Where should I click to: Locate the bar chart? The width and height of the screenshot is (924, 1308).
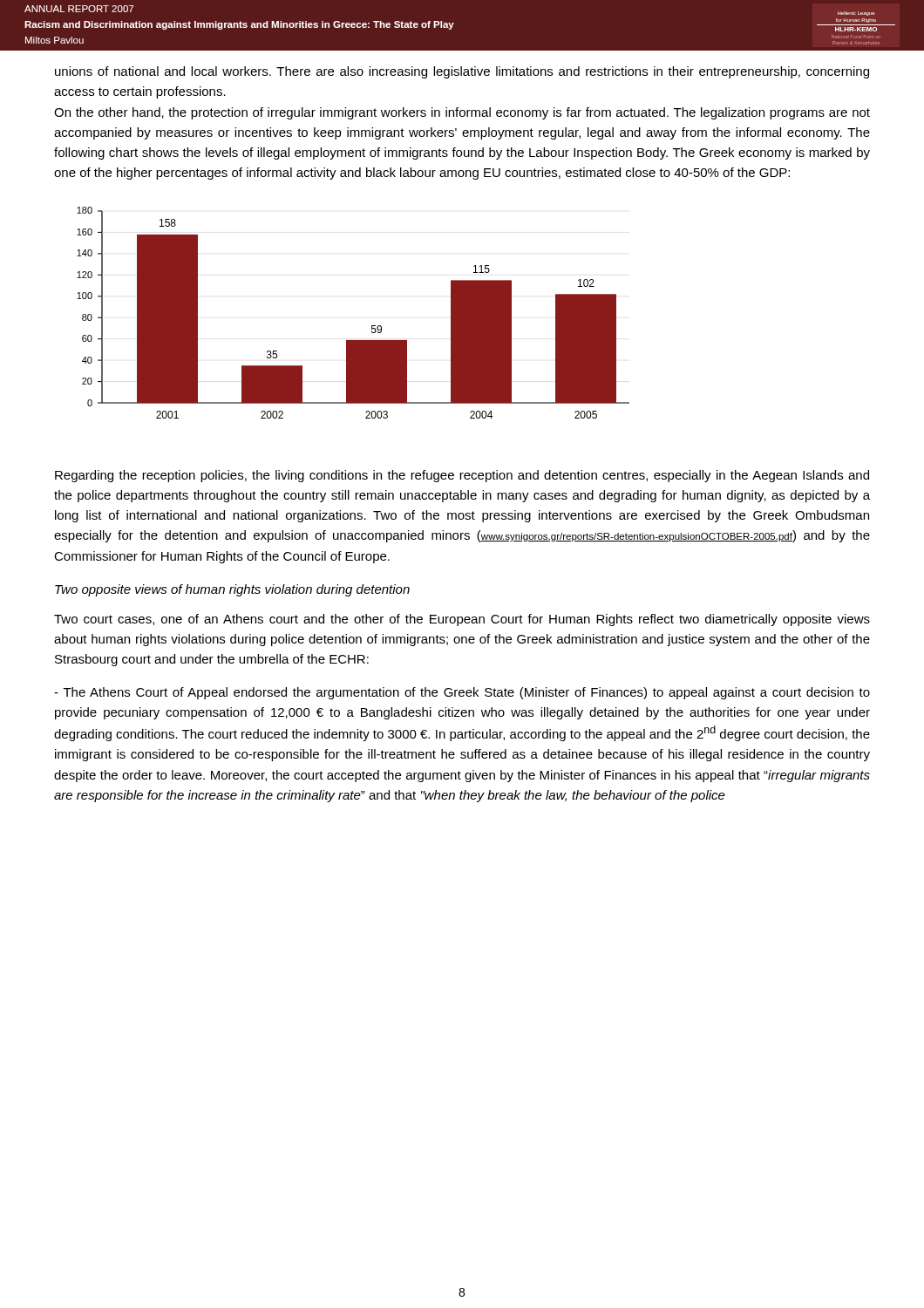click(x=462, y=325)
